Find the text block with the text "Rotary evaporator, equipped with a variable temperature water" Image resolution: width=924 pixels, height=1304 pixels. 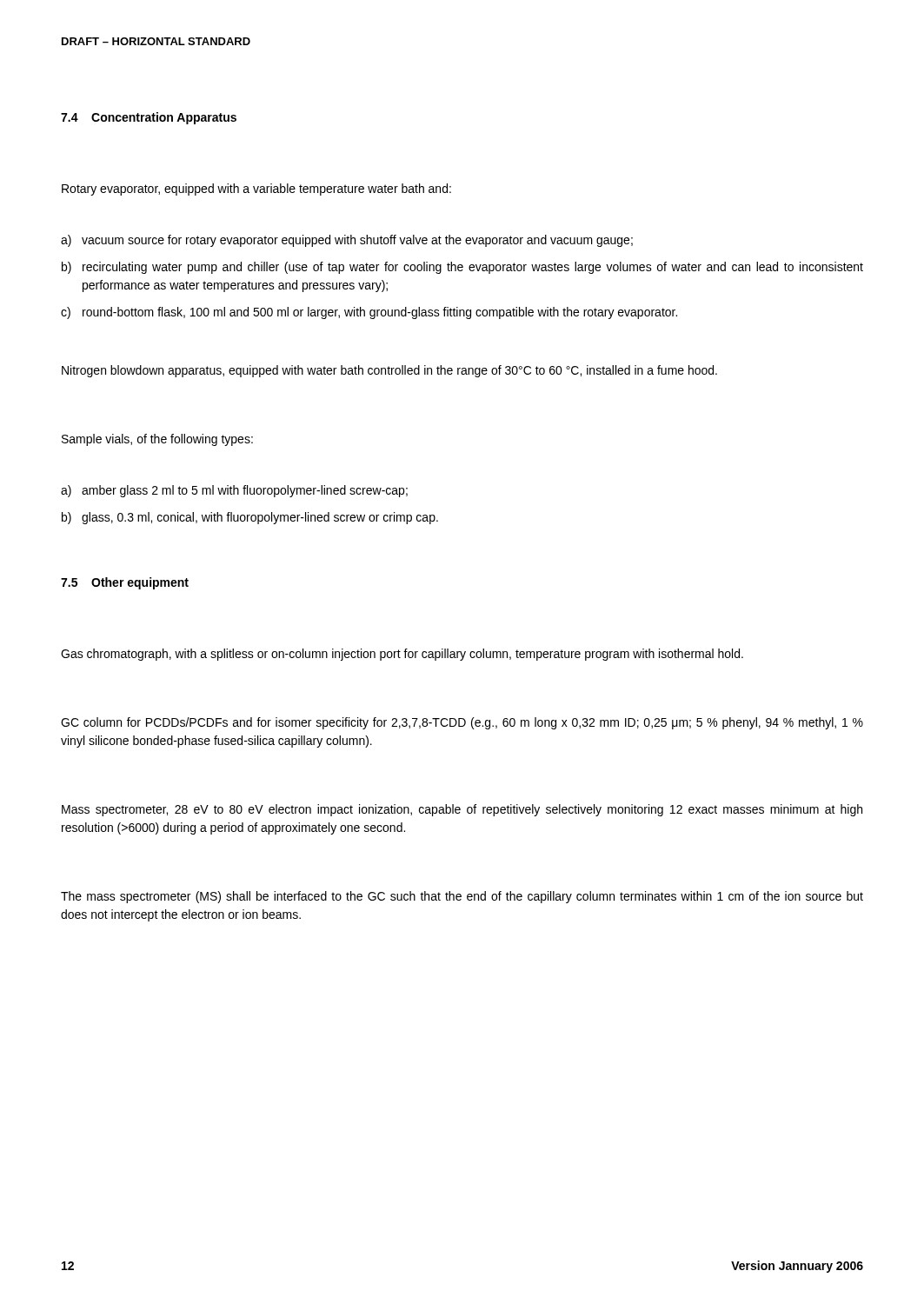point(256,189)
